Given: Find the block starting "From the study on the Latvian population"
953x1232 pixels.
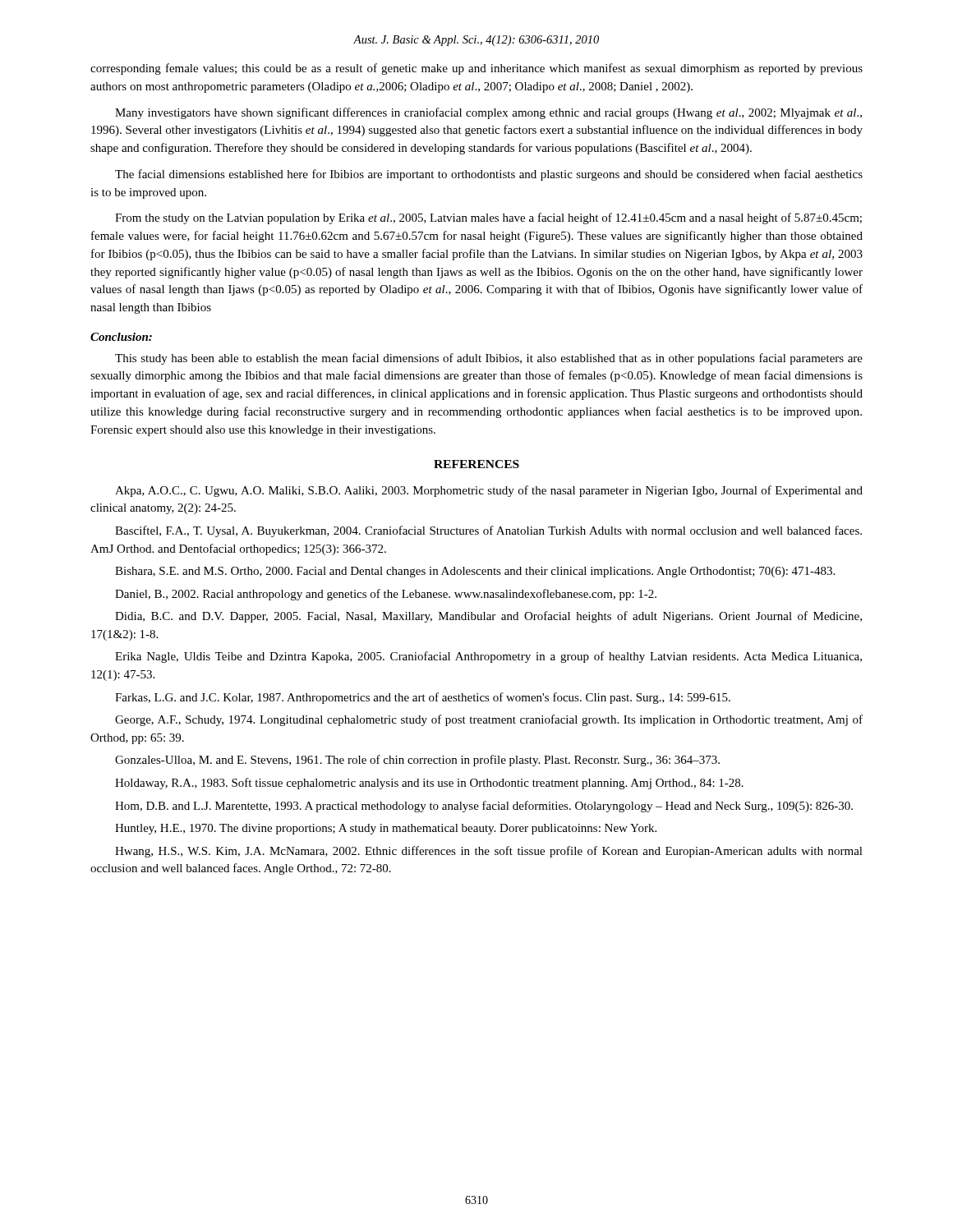Looking at the screenshot, I should 476,263.
